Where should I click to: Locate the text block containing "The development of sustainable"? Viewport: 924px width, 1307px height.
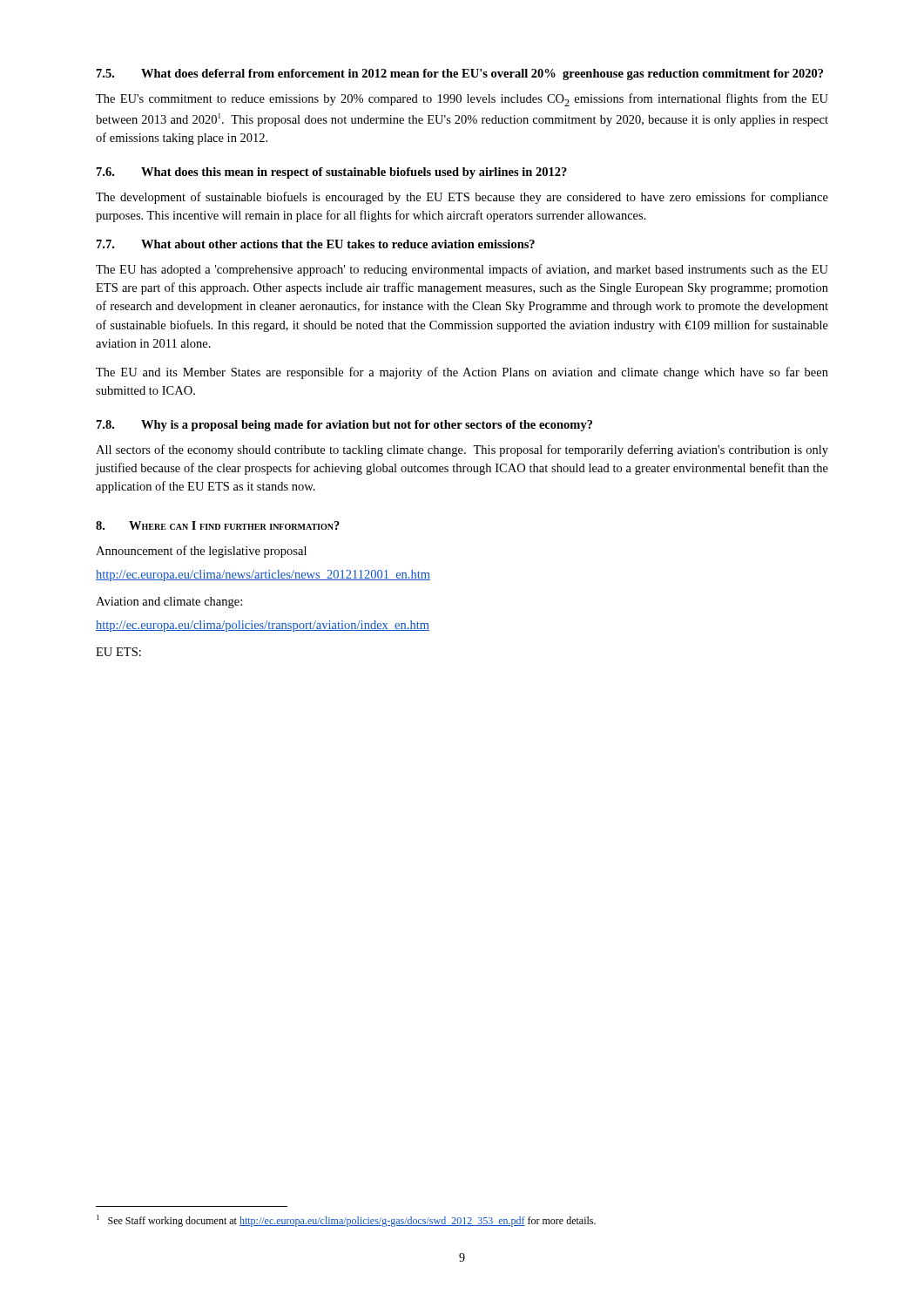(x=462, y=206)
